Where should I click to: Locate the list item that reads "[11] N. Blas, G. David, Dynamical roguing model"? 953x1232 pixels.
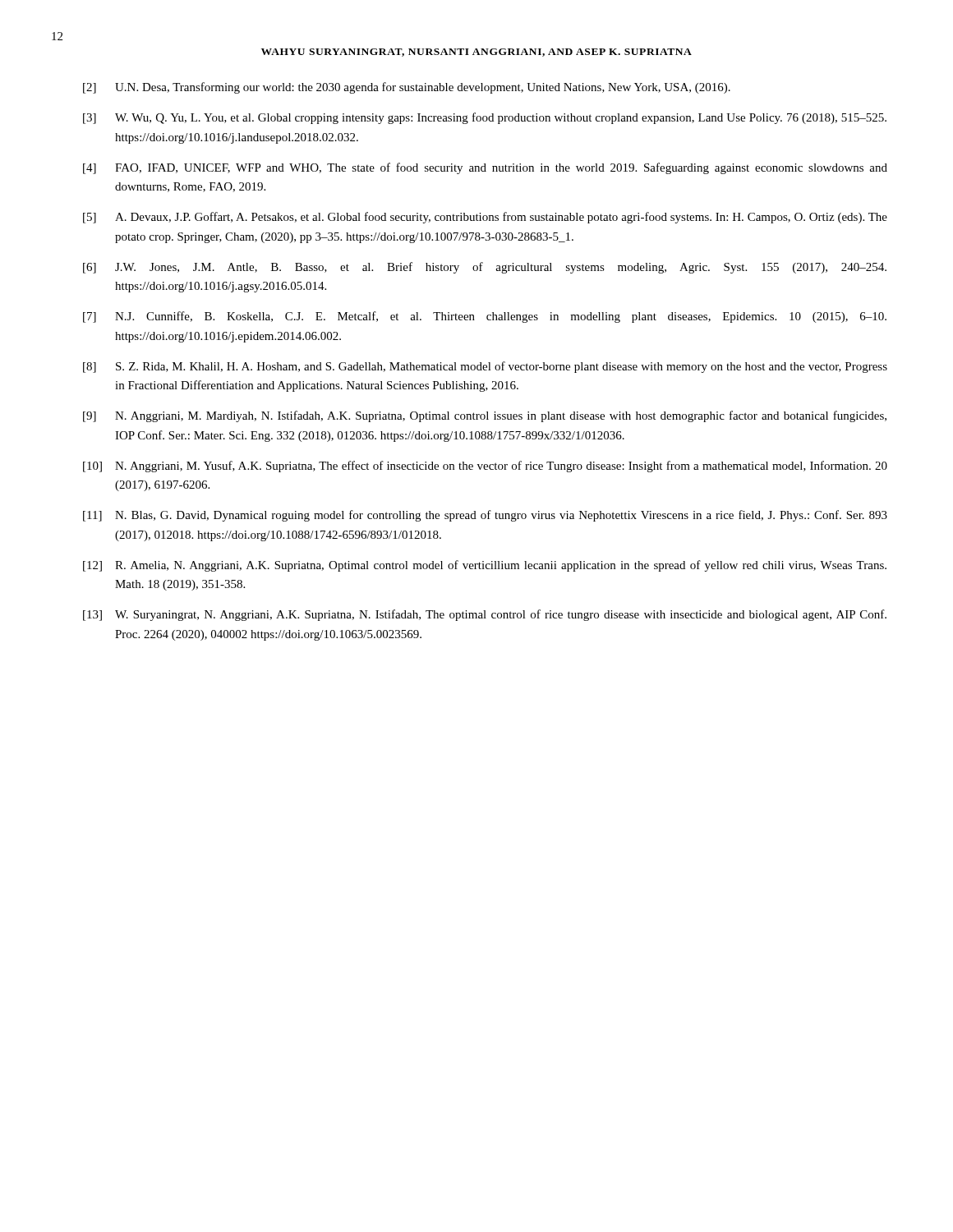click(485, 525)
